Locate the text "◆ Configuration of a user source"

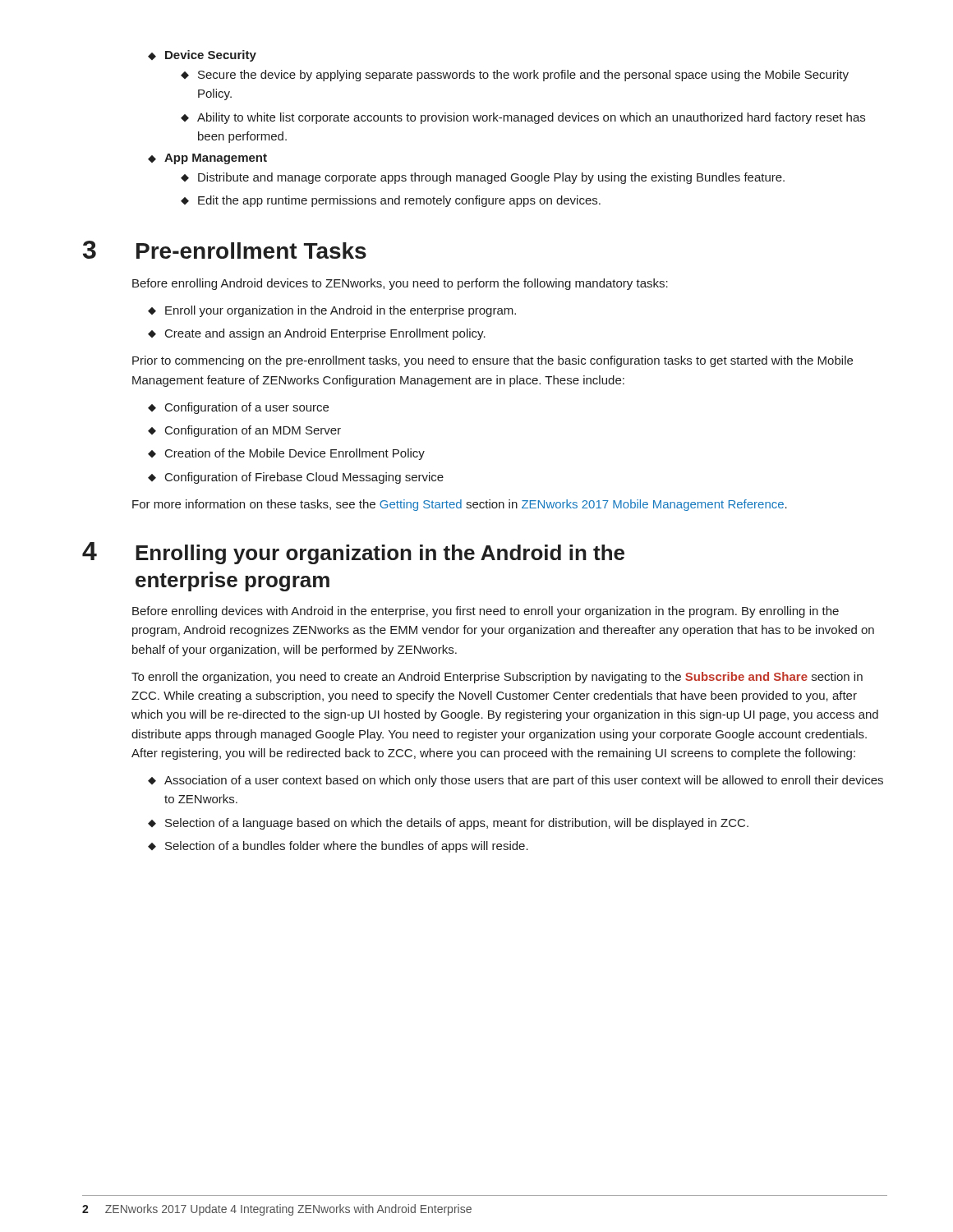click(239, 407)
